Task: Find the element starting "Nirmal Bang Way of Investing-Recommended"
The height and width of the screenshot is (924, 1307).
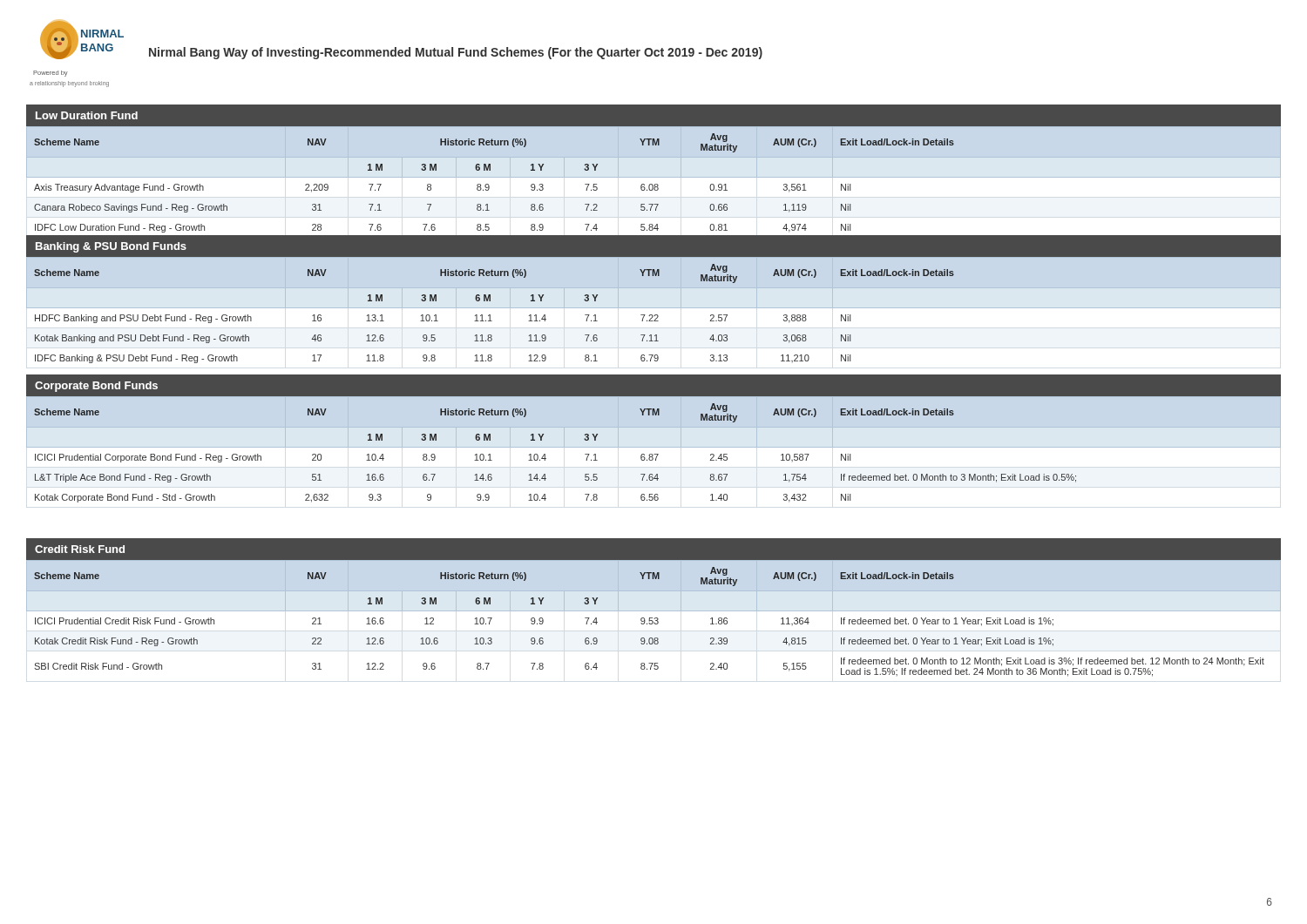Action: pos(455,52)
